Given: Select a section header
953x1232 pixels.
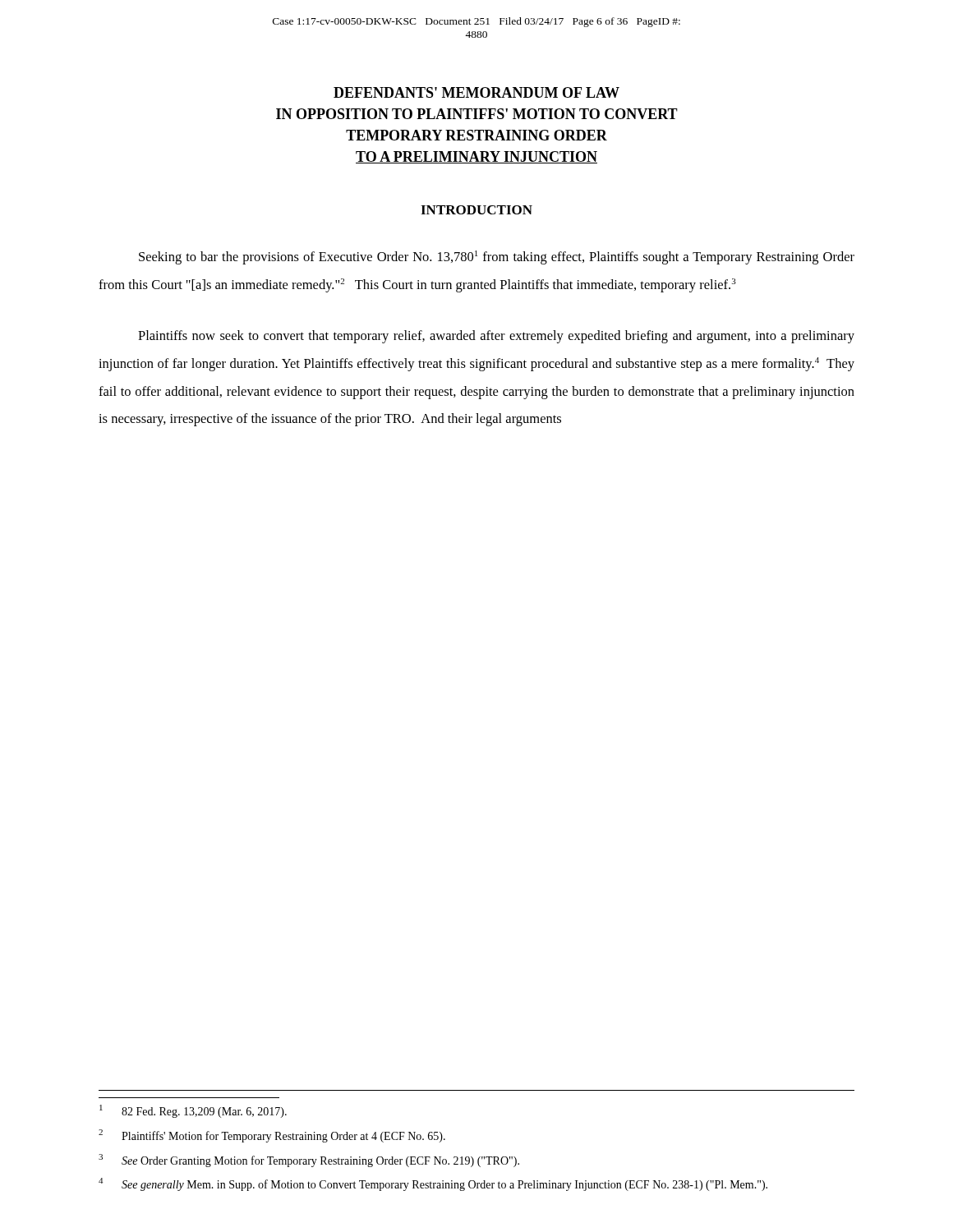Looking at the screenshot, I should click(x=476, y=210).
